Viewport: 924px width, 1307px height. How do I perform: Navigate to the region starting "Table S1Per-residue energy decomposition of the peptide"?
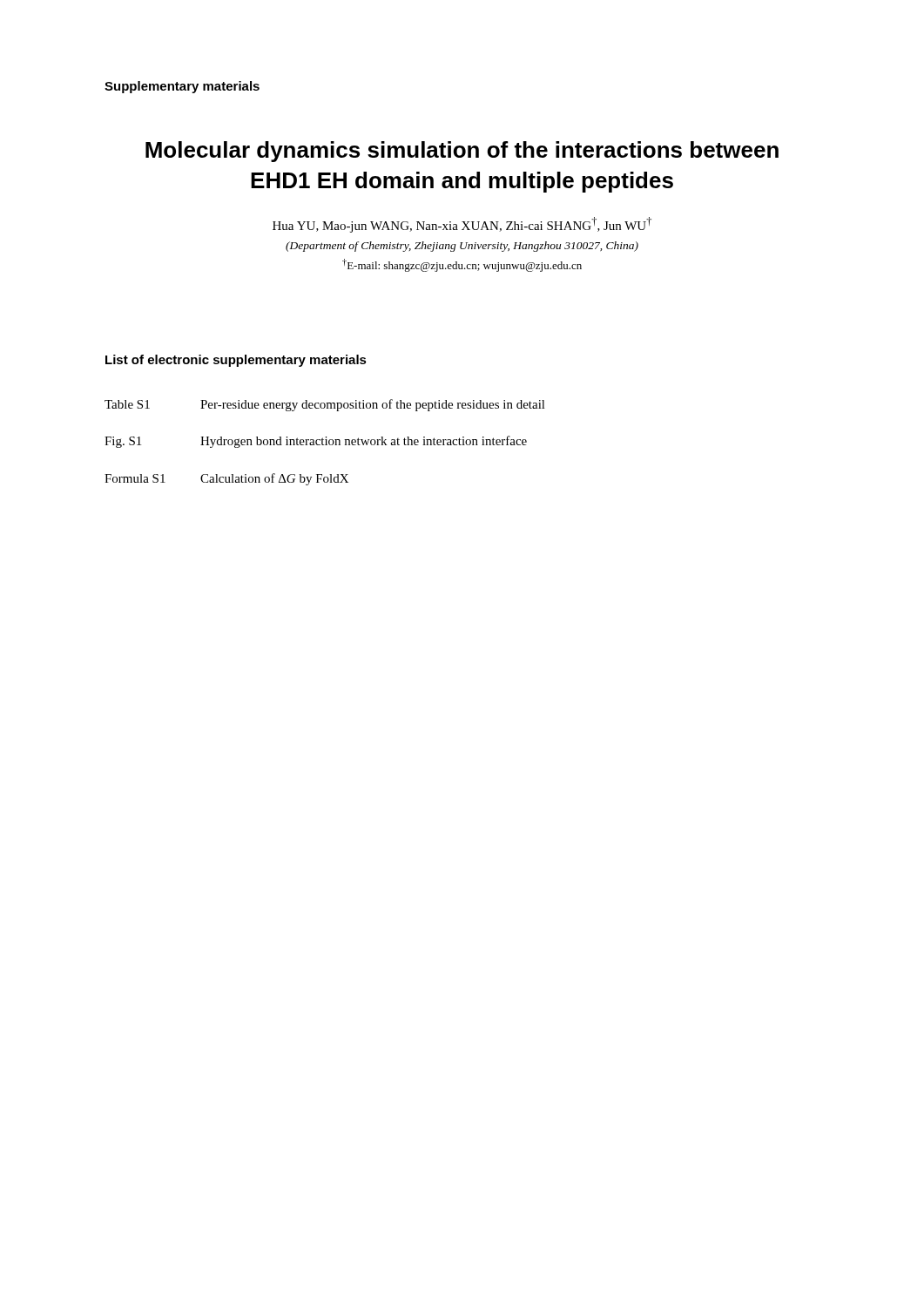[x=325, y=404]
